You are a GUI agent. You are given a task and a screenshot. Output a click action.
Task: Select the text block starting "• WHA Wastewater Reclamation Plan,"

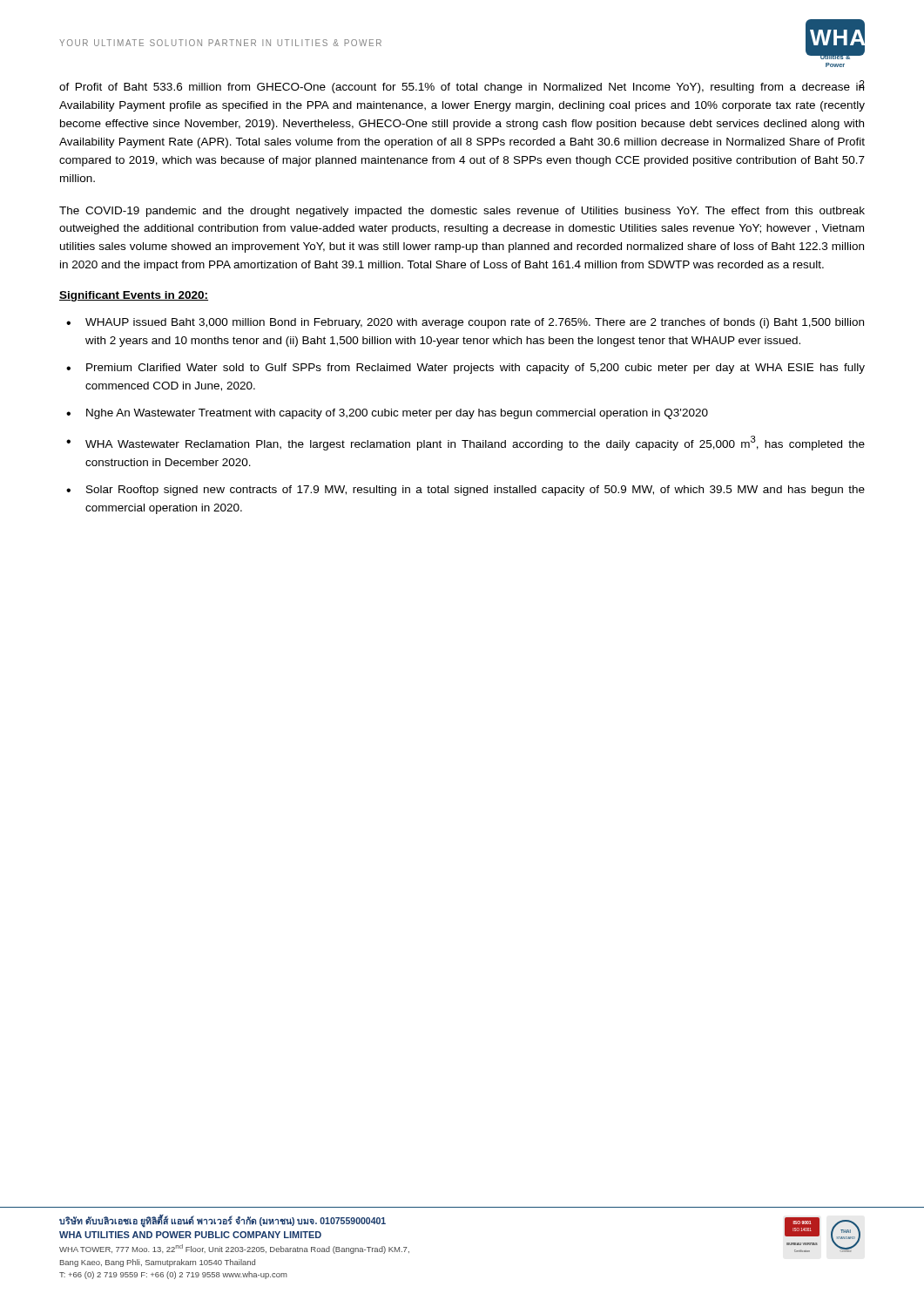[x=465, y=452]
